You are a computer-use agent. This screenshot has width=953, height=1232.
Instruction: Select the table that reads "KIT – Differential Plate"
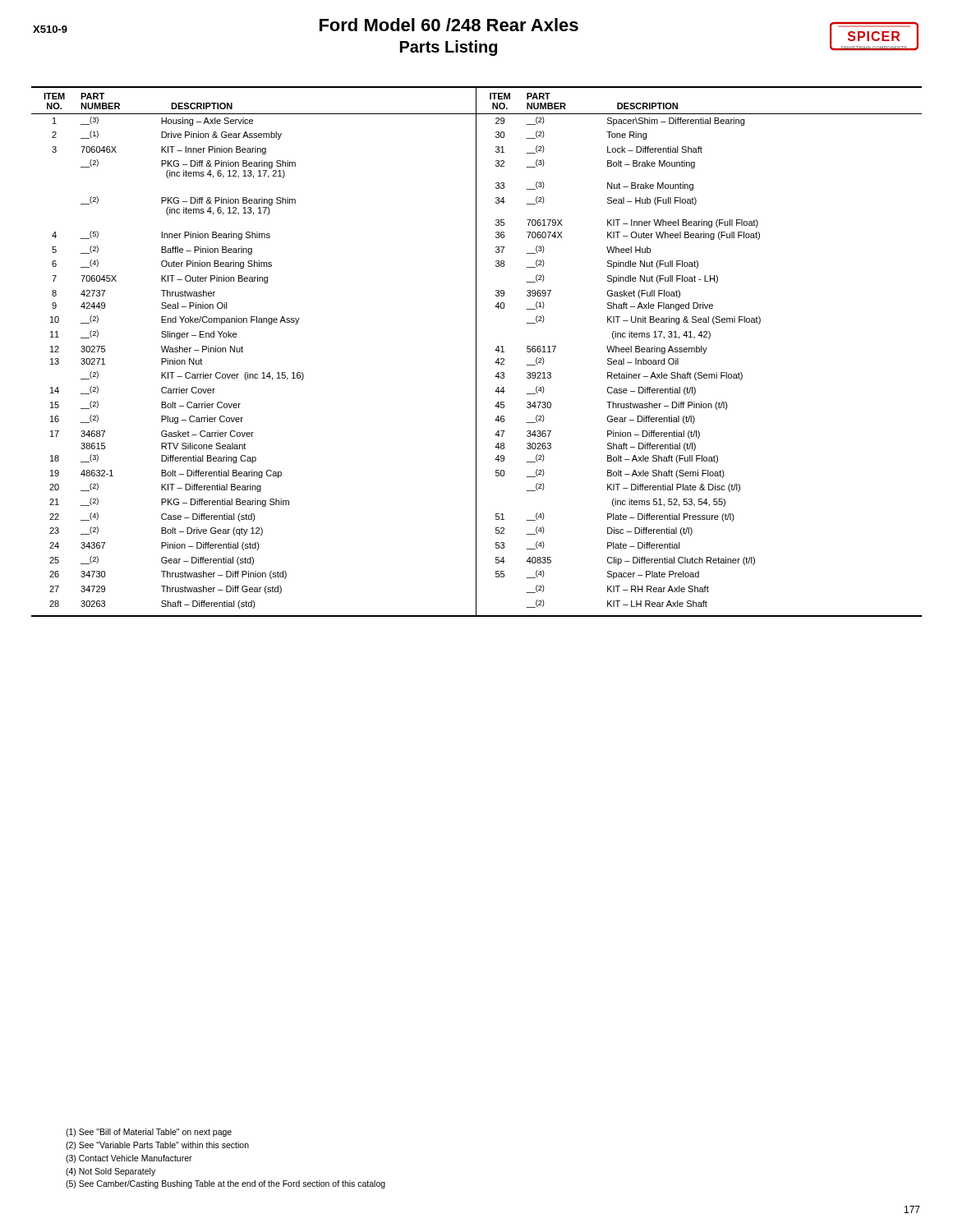pos(476,352)
